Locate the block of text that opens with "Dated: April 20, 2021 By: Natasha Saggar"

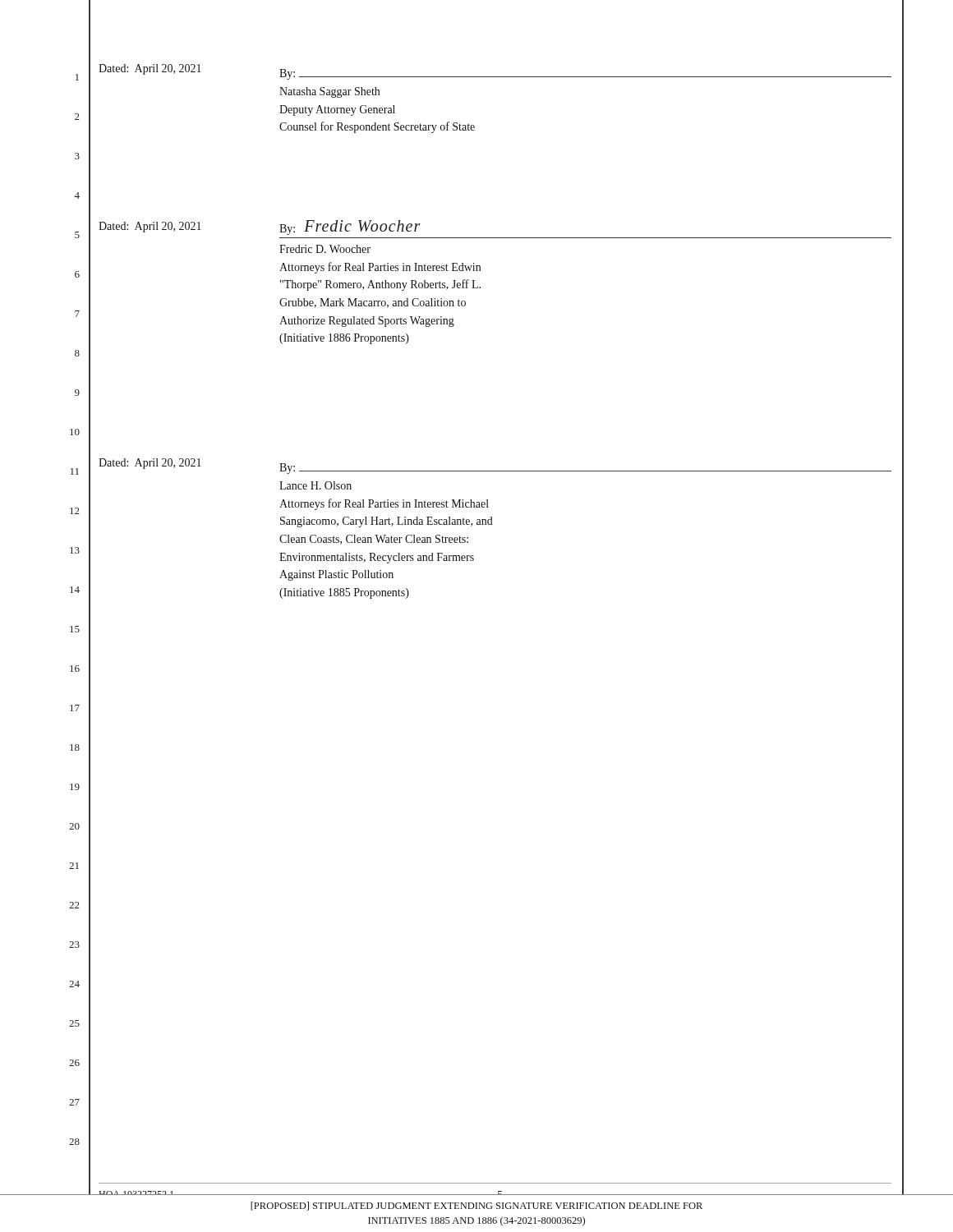[x=151, y=72]
